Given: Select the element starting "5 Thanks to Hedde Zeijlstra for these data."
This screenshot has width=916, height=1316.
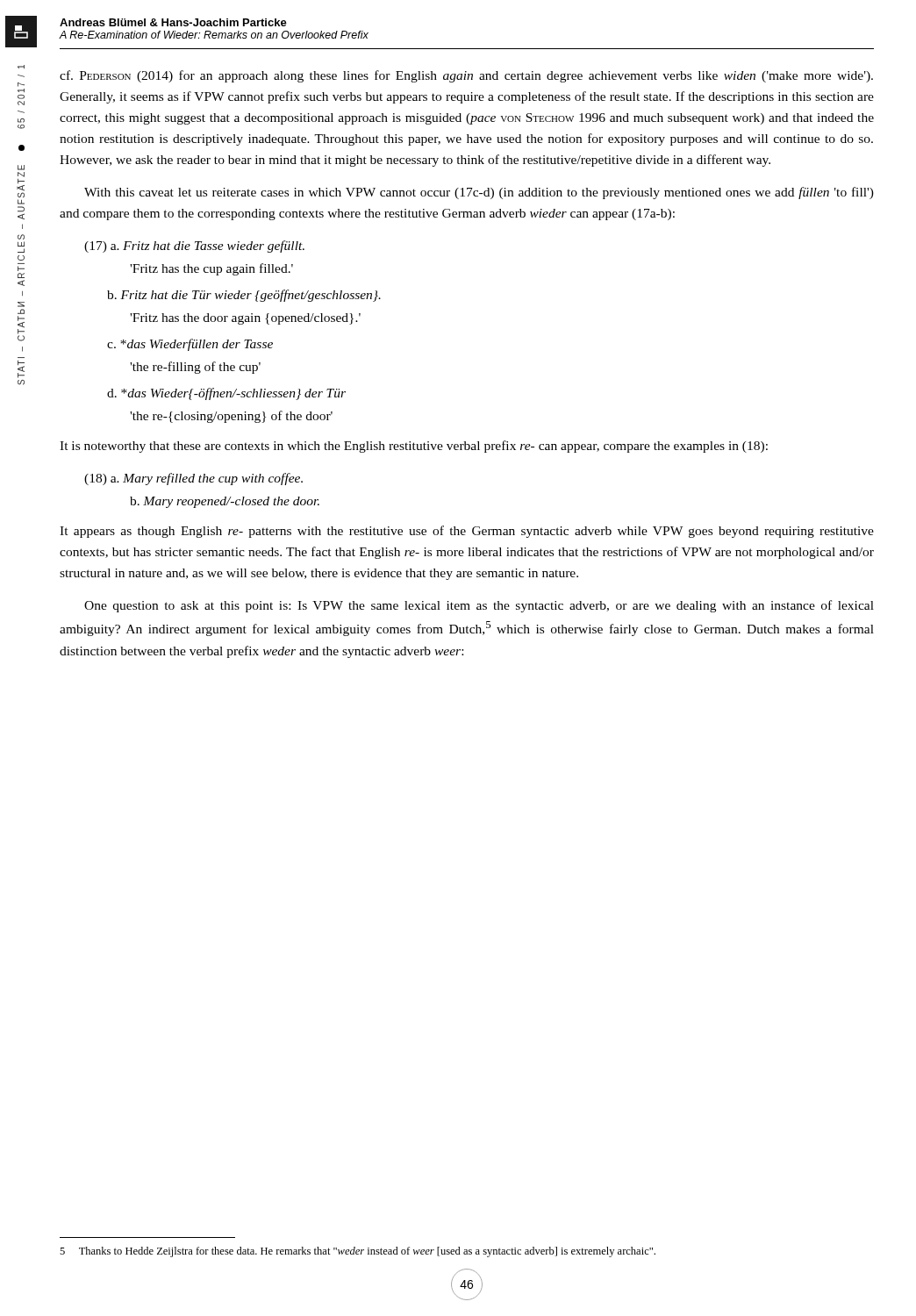Looking at the screenshot, I should [x=358, y=1251].
